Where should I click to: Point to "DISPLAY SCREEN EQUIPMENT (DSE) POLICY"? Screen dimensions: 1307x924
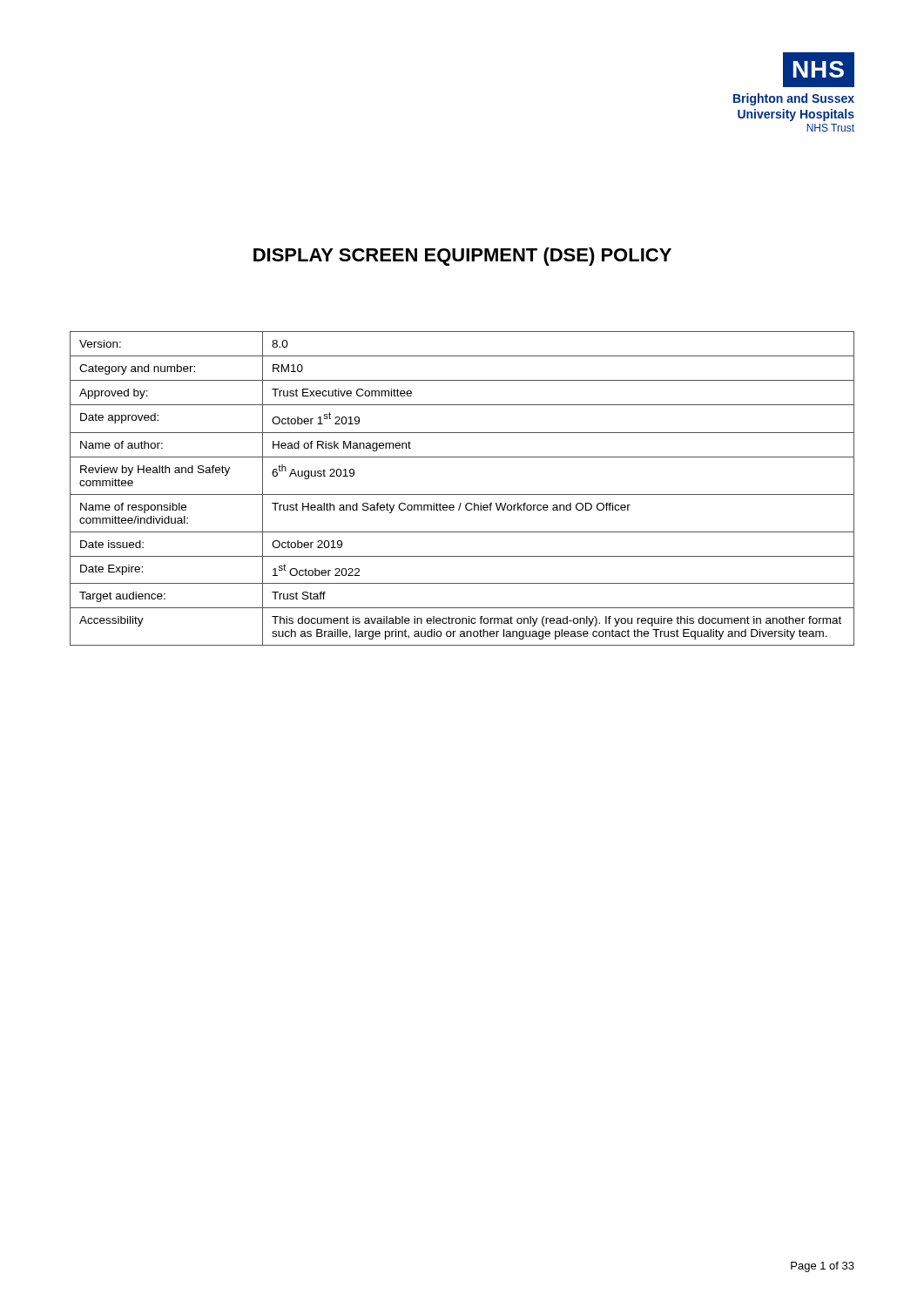(x=462, y=255)
